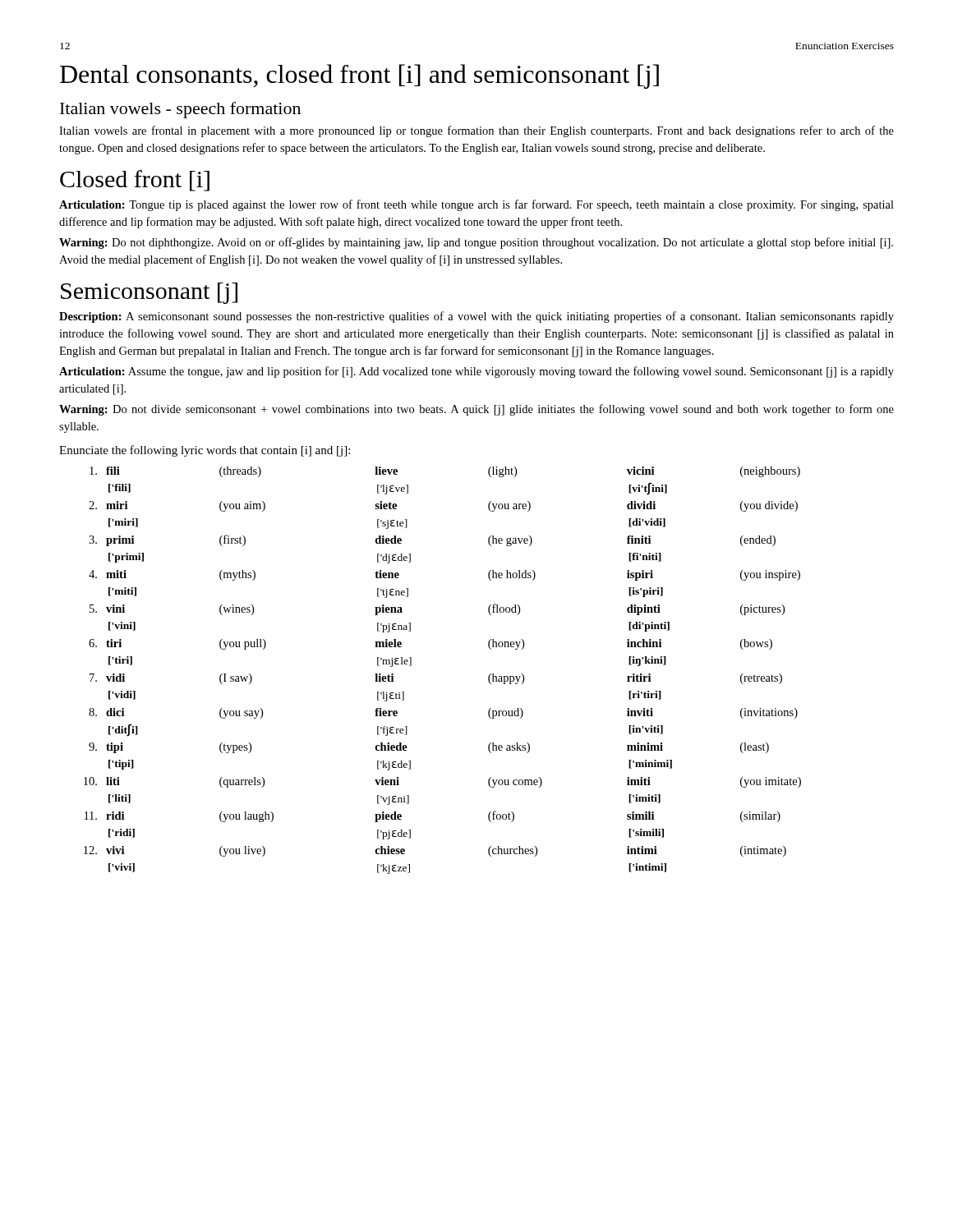Viewport: 953px width, 1232px height.
Task: Click on the text block containing "Italian vowels are frontal"
Action: click(x=476, y=139)
